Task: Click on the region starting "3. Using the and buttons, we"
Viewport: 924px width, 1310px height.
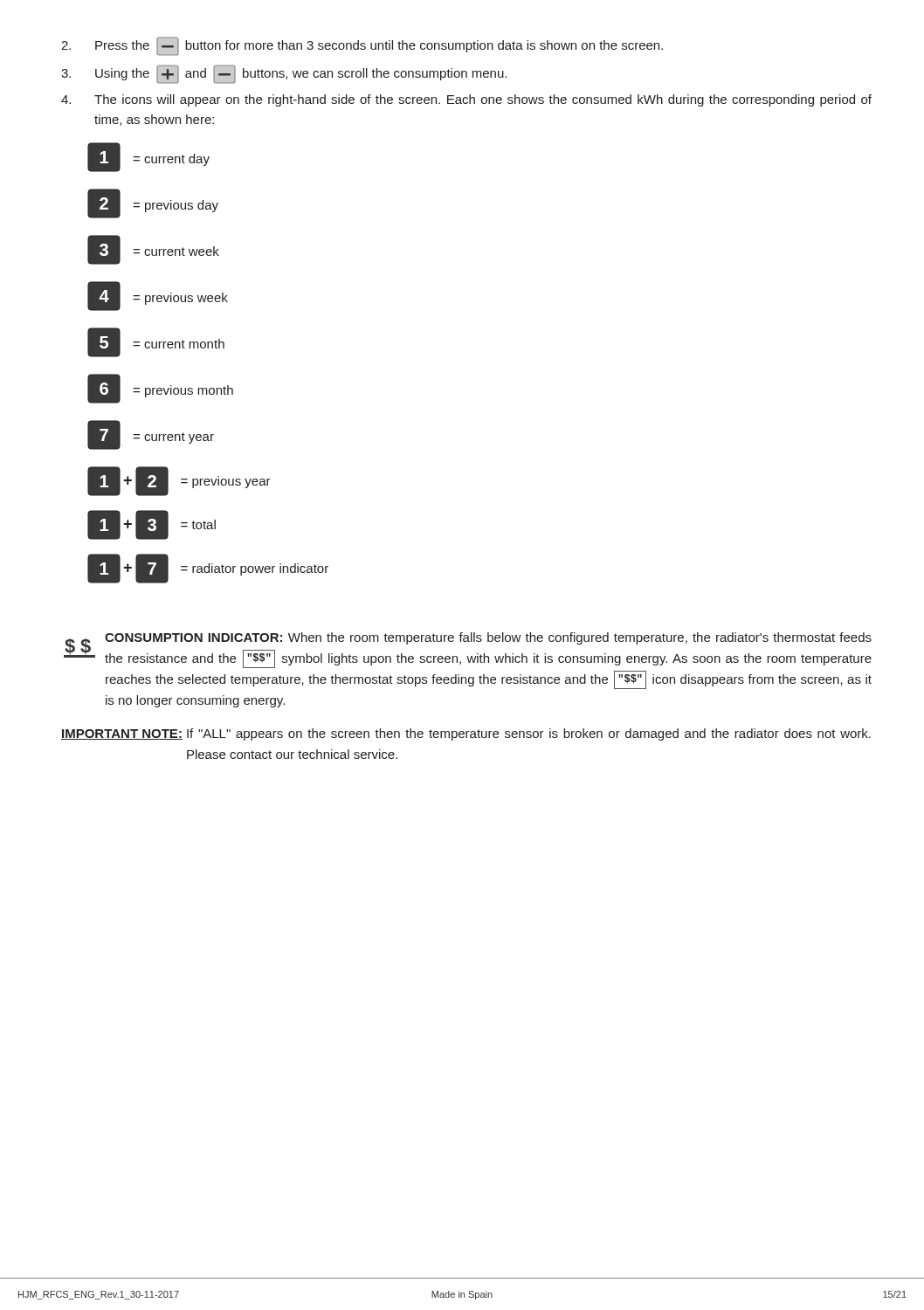Action: 466,73
